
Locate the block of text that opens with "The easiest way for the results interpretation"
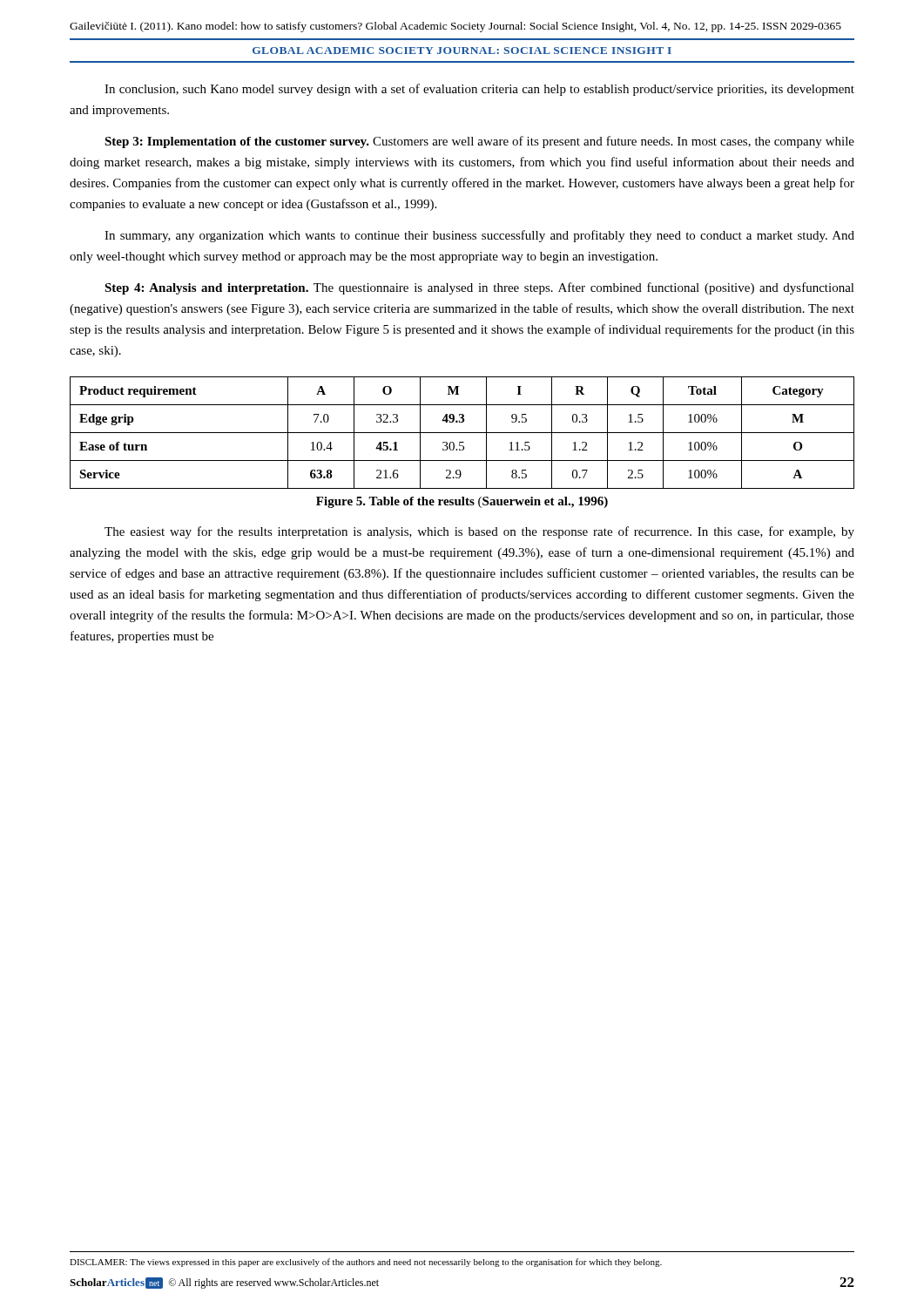[462, 584]
